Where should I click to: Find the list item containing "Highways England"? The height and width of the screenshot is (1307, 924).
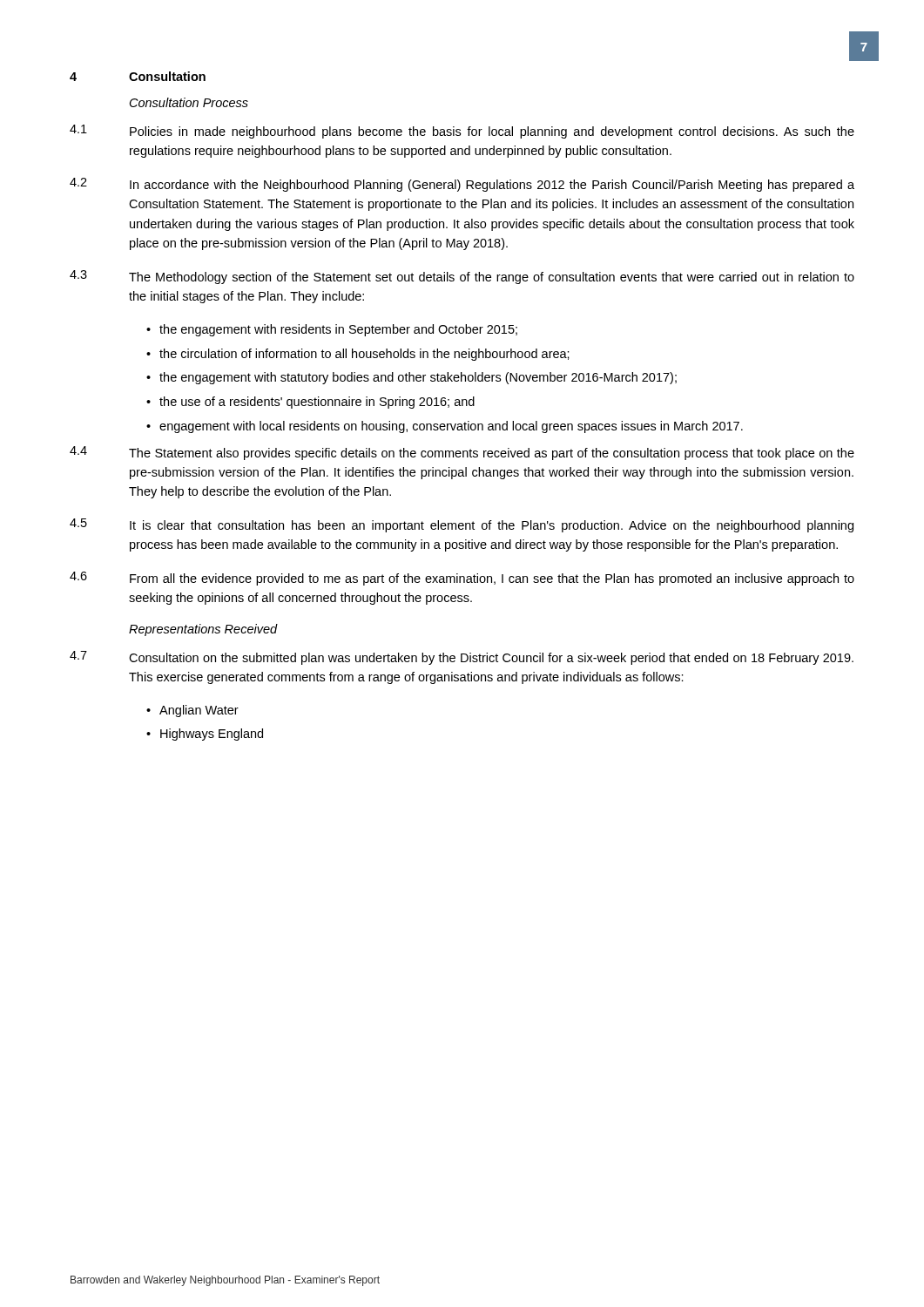click(x=212, y=735)
